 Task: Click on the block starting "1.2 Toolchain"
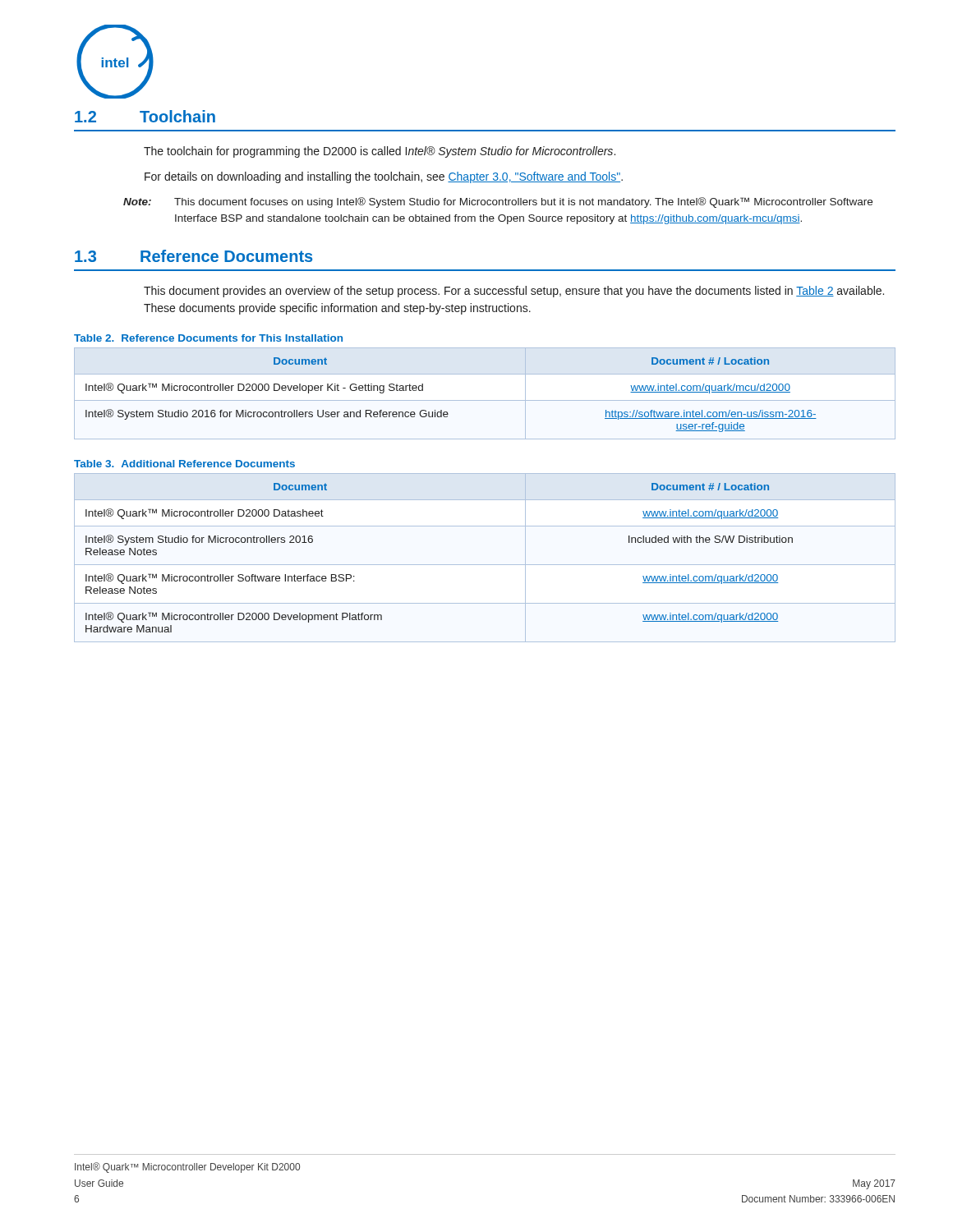[145, 117]
